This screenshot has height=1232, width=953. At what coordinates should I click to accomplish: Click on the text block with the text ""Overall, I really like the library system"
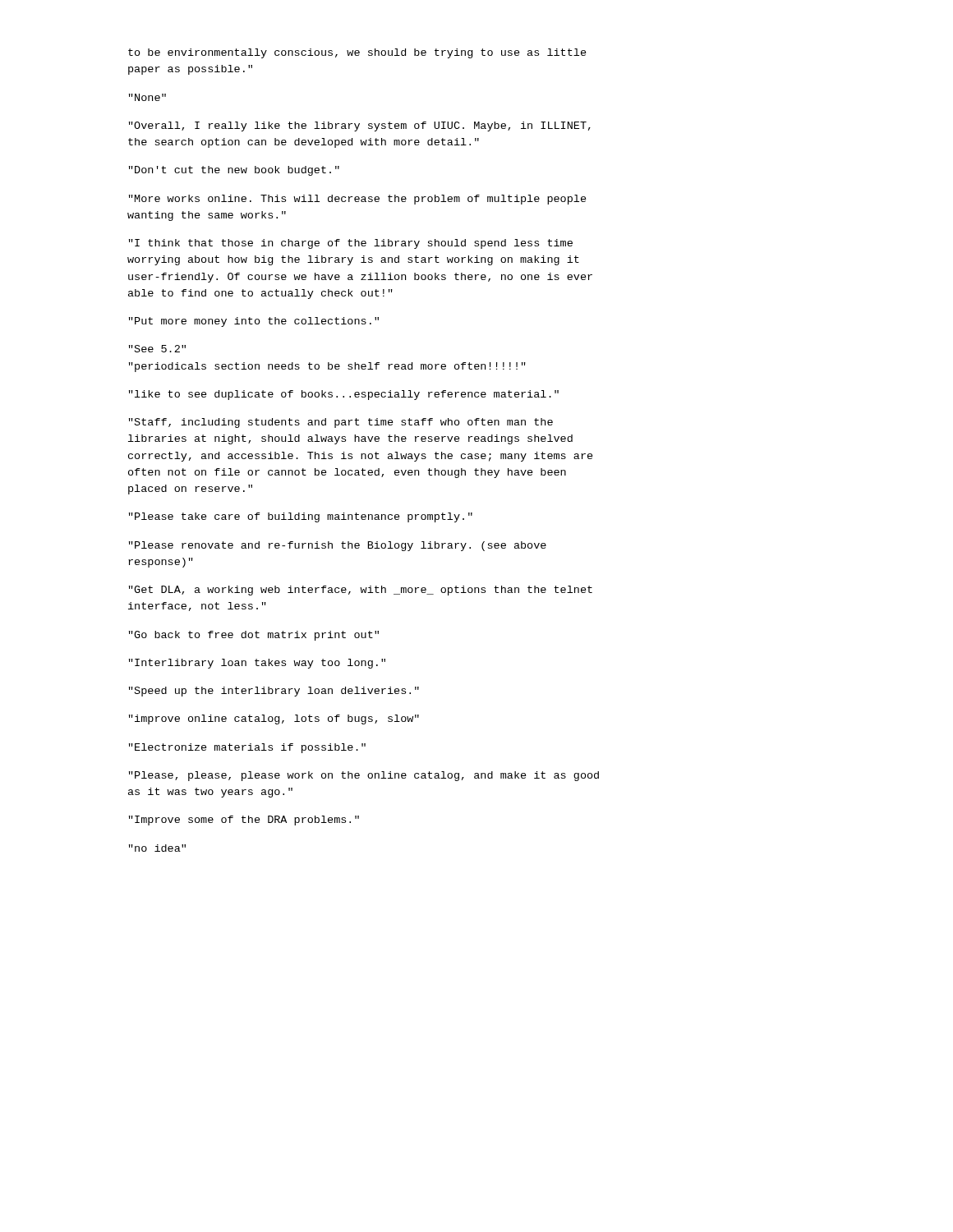[x=360, y=134]
